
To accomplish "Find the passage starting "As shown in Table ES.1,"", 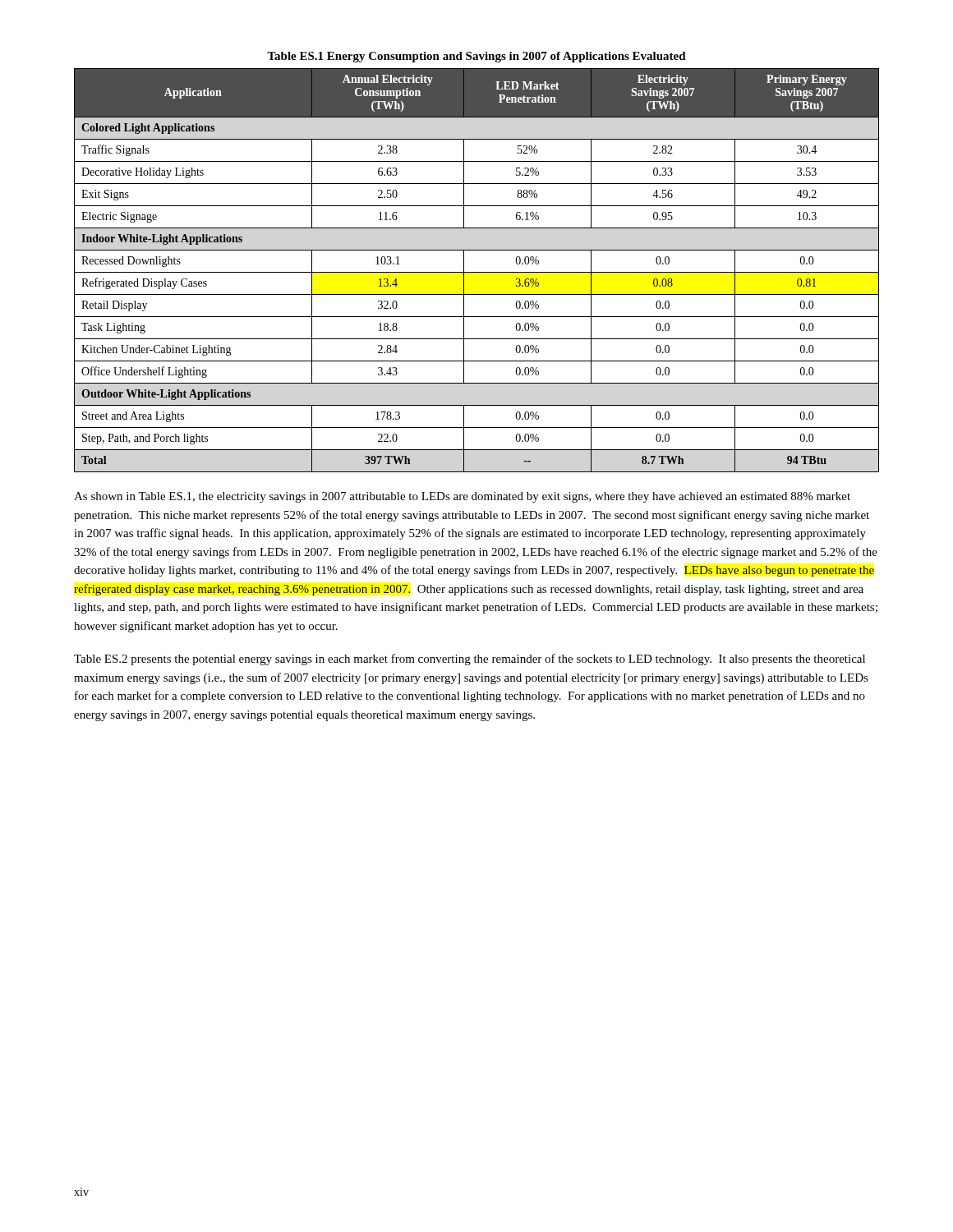I will pos(476,561).
